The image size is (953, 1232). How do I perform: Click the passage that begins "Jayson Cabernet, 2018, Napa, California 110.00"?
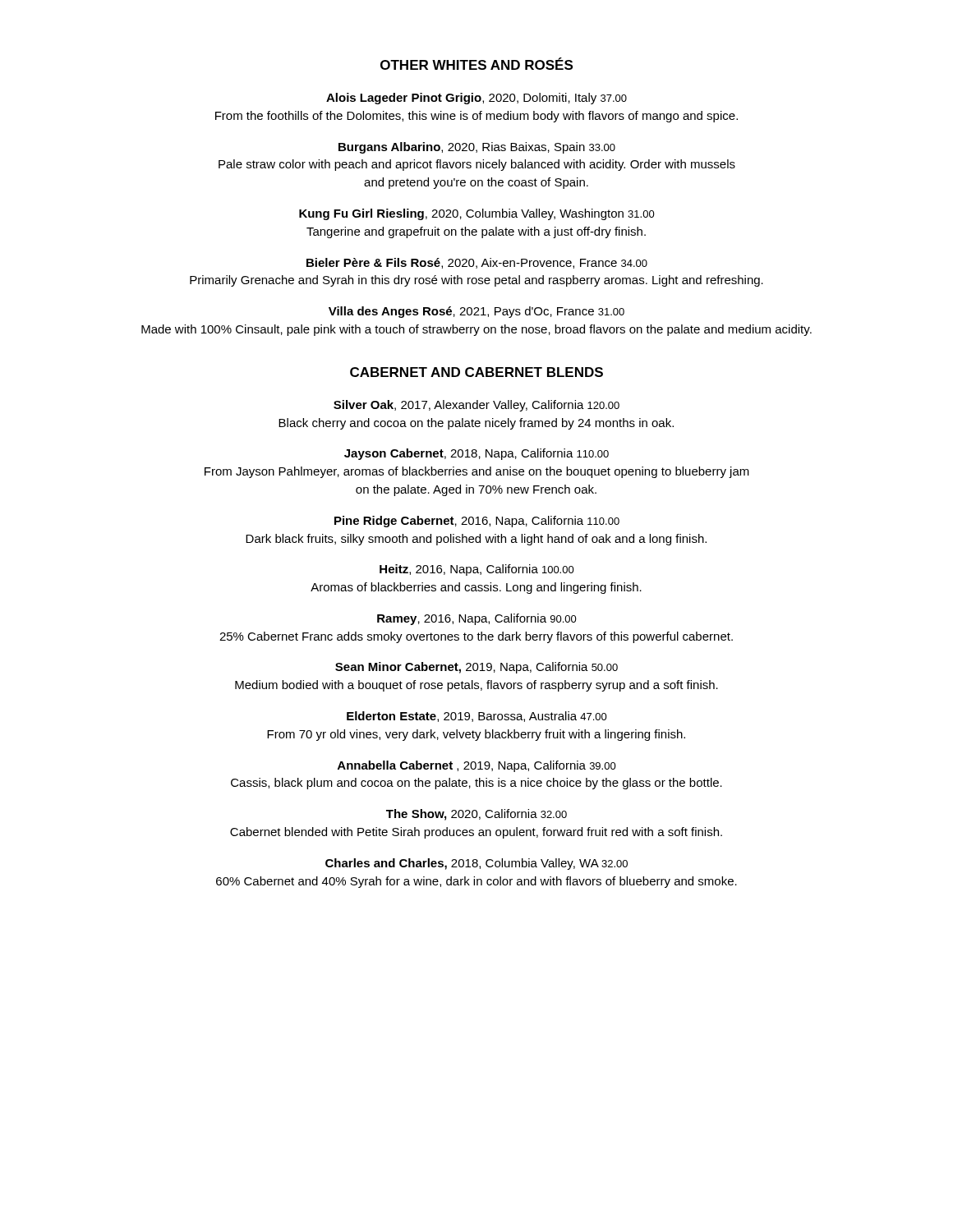coord(476,472)
